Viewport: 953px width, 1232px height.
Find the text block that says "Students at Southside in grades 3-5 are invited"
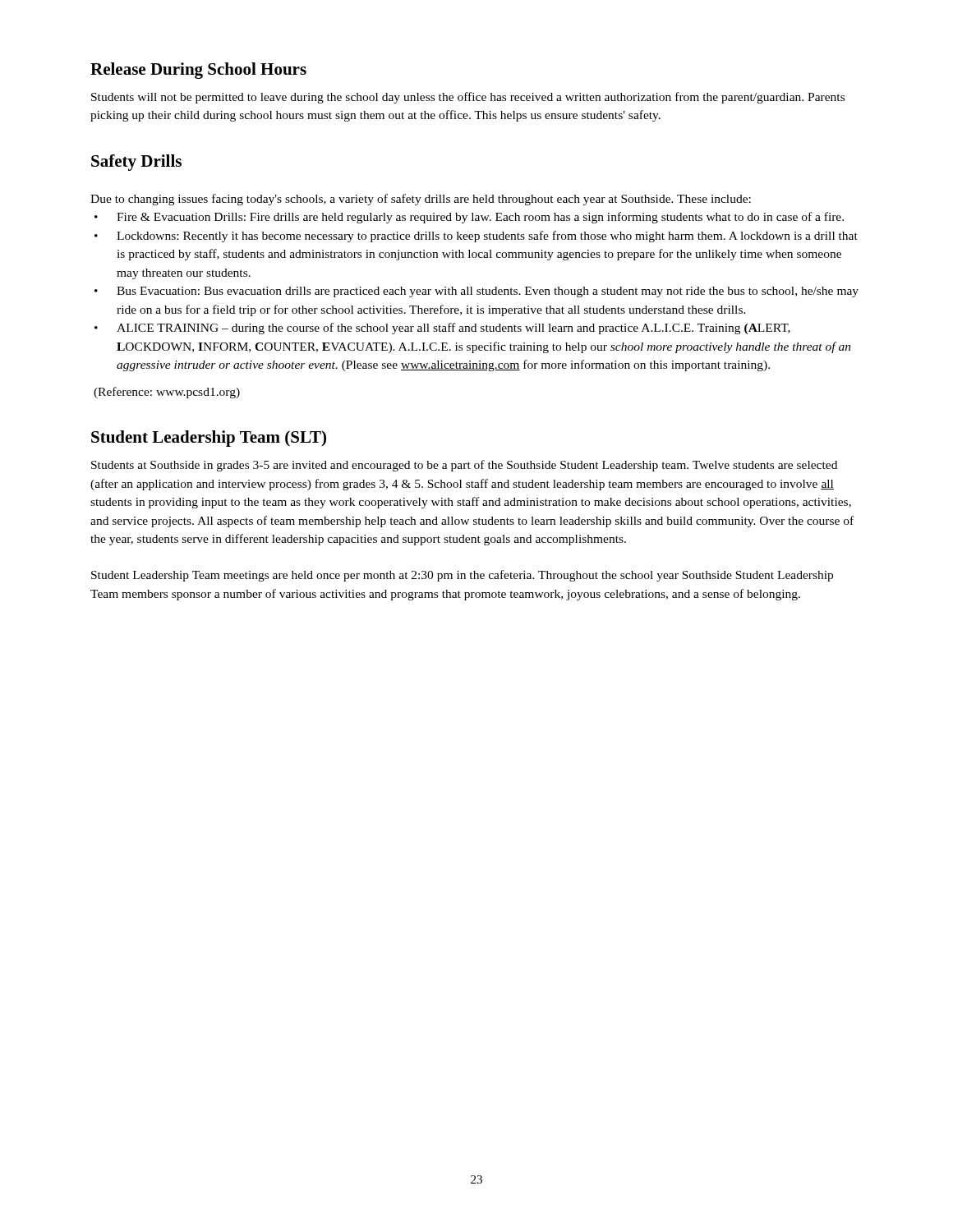coord(472,501)
